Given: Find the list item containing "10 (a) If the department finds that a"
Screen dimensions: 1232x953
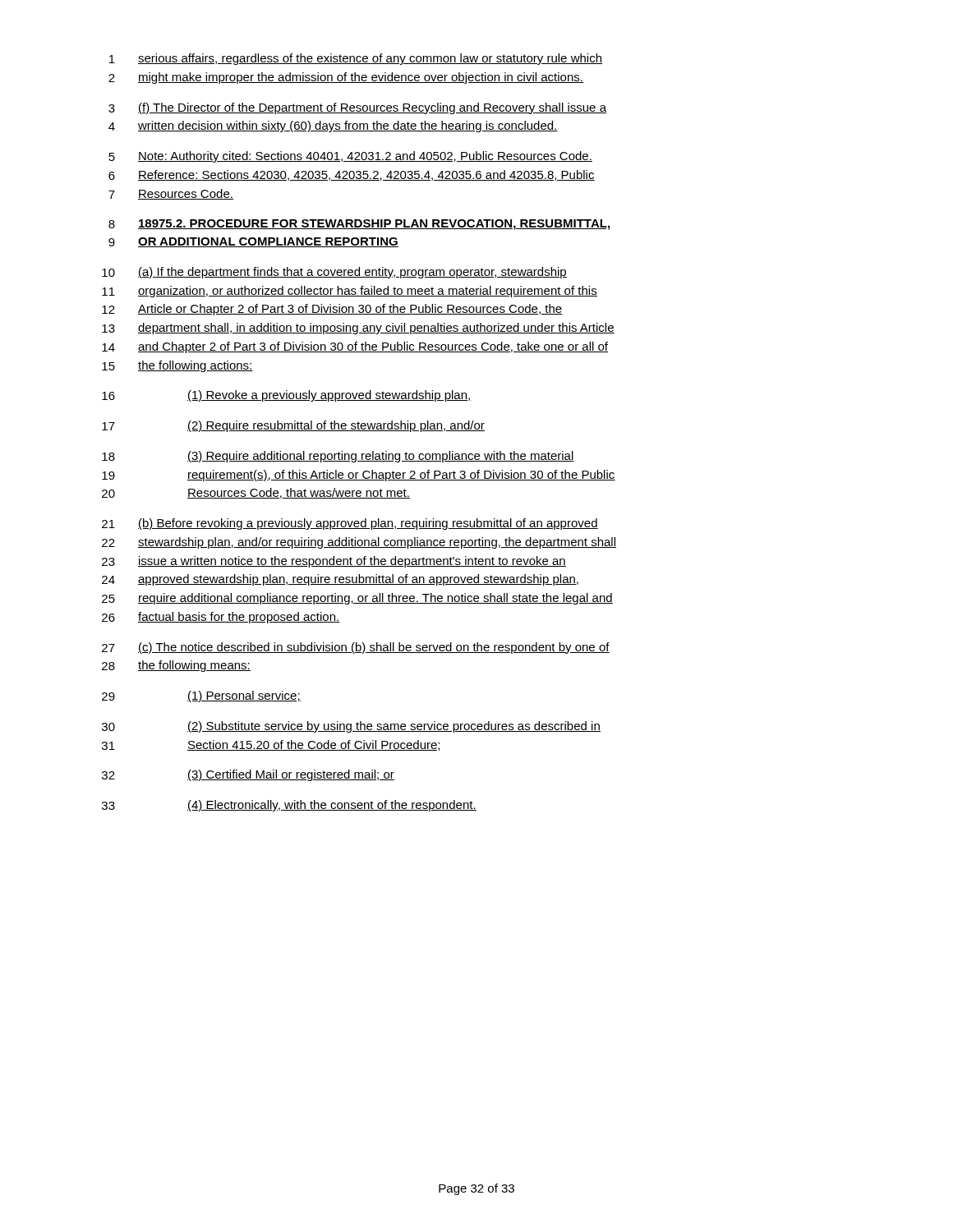Looking at the screenshot, I should (x=468, y=272).
